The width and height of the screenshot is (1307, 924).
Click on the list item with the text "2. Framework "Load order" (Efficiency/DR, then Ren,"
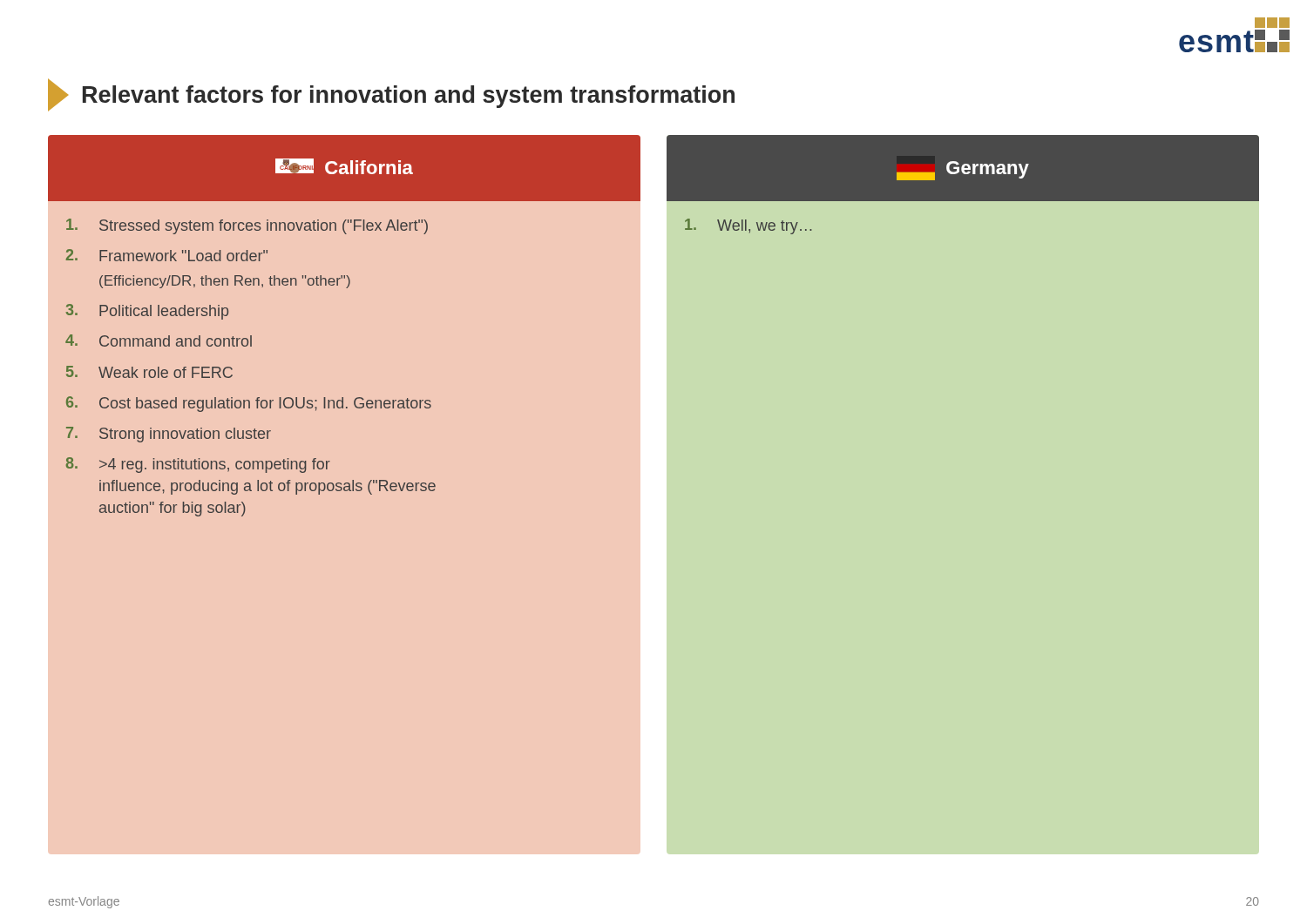344,269
